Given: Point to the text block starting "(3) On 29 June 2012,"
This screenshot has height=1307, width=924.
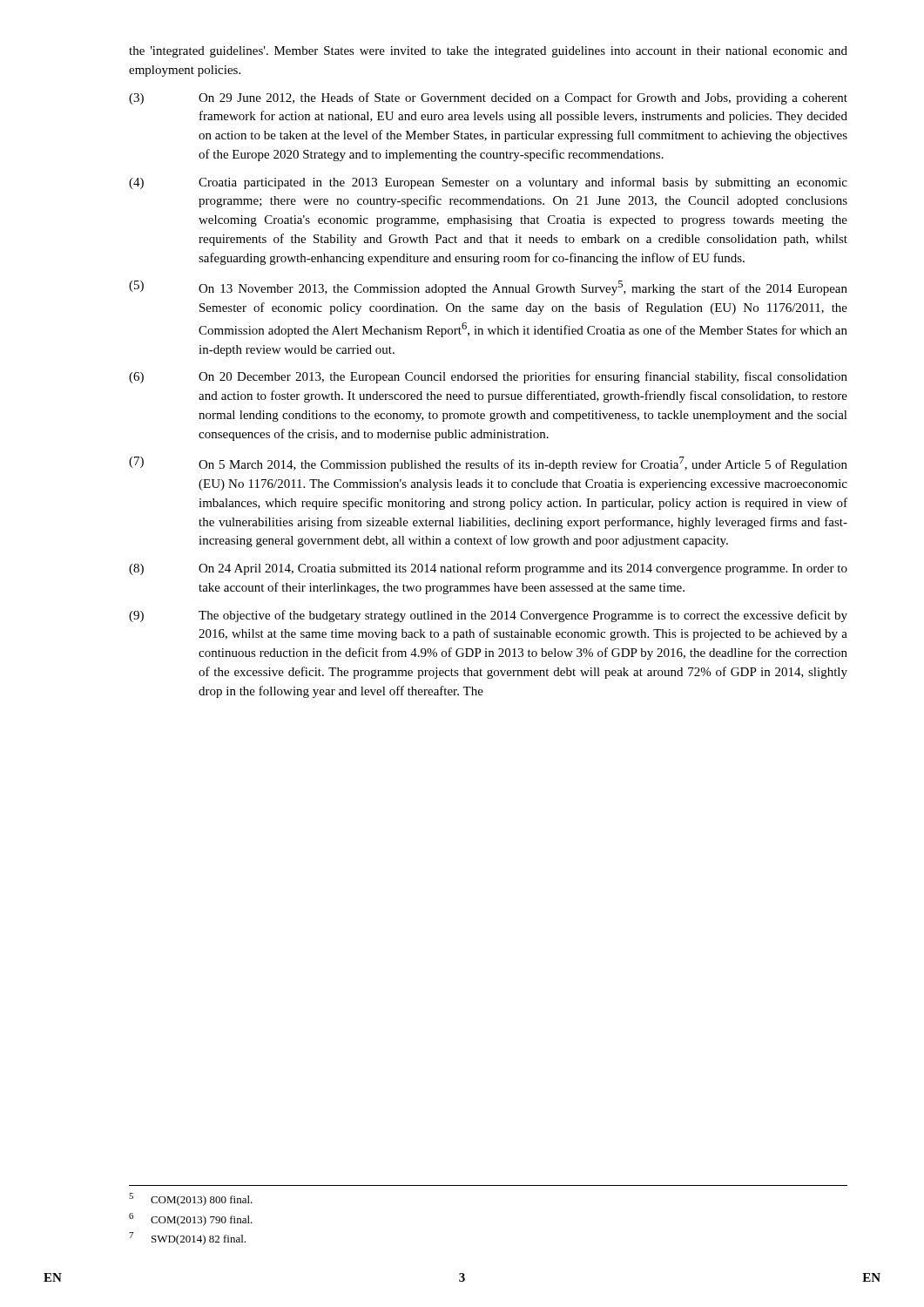Looking at the screenshot, I should click(x=488, y=126).
